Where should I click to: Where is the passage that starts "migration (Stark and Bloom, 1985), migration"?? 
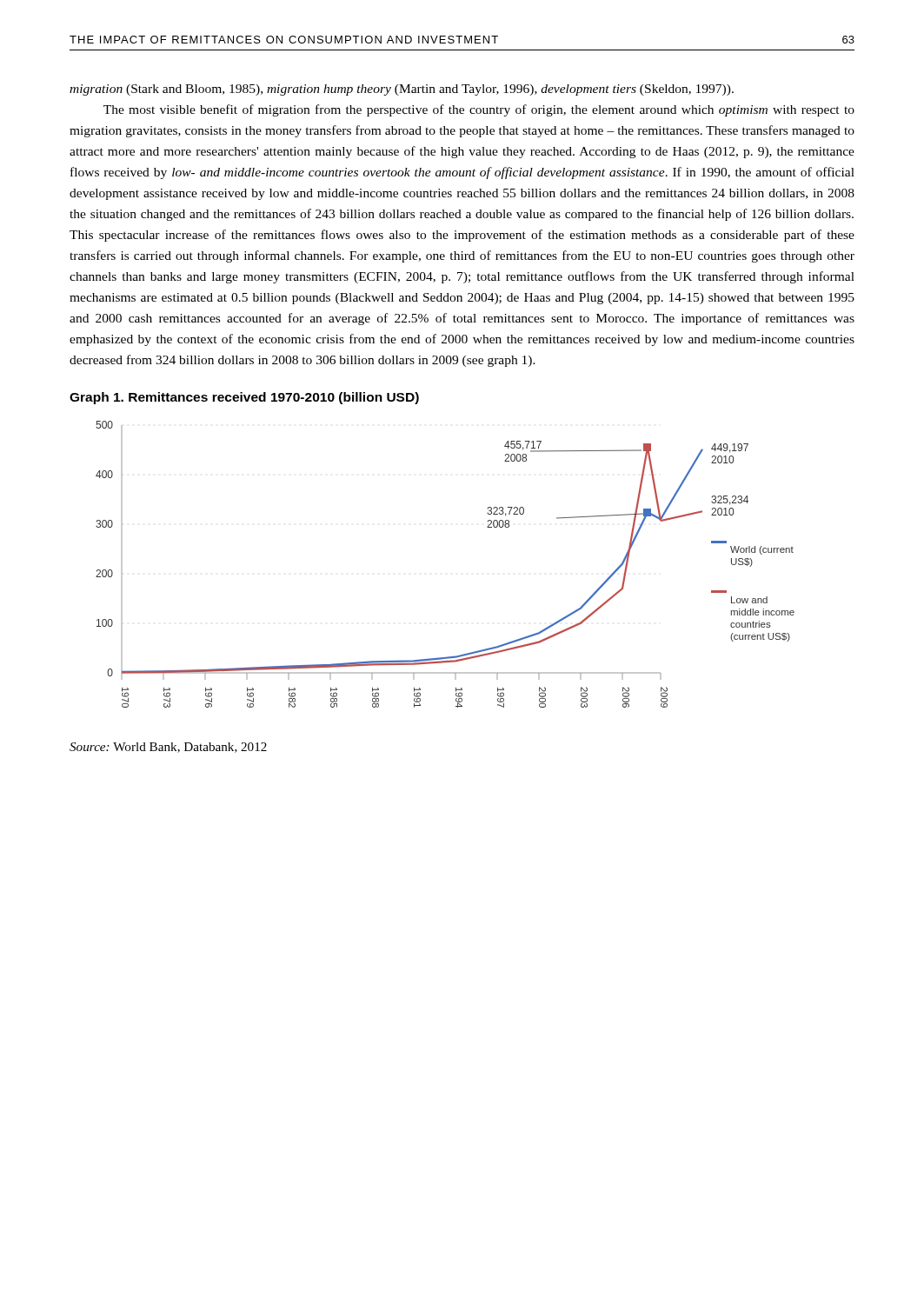tap(462, 224)
